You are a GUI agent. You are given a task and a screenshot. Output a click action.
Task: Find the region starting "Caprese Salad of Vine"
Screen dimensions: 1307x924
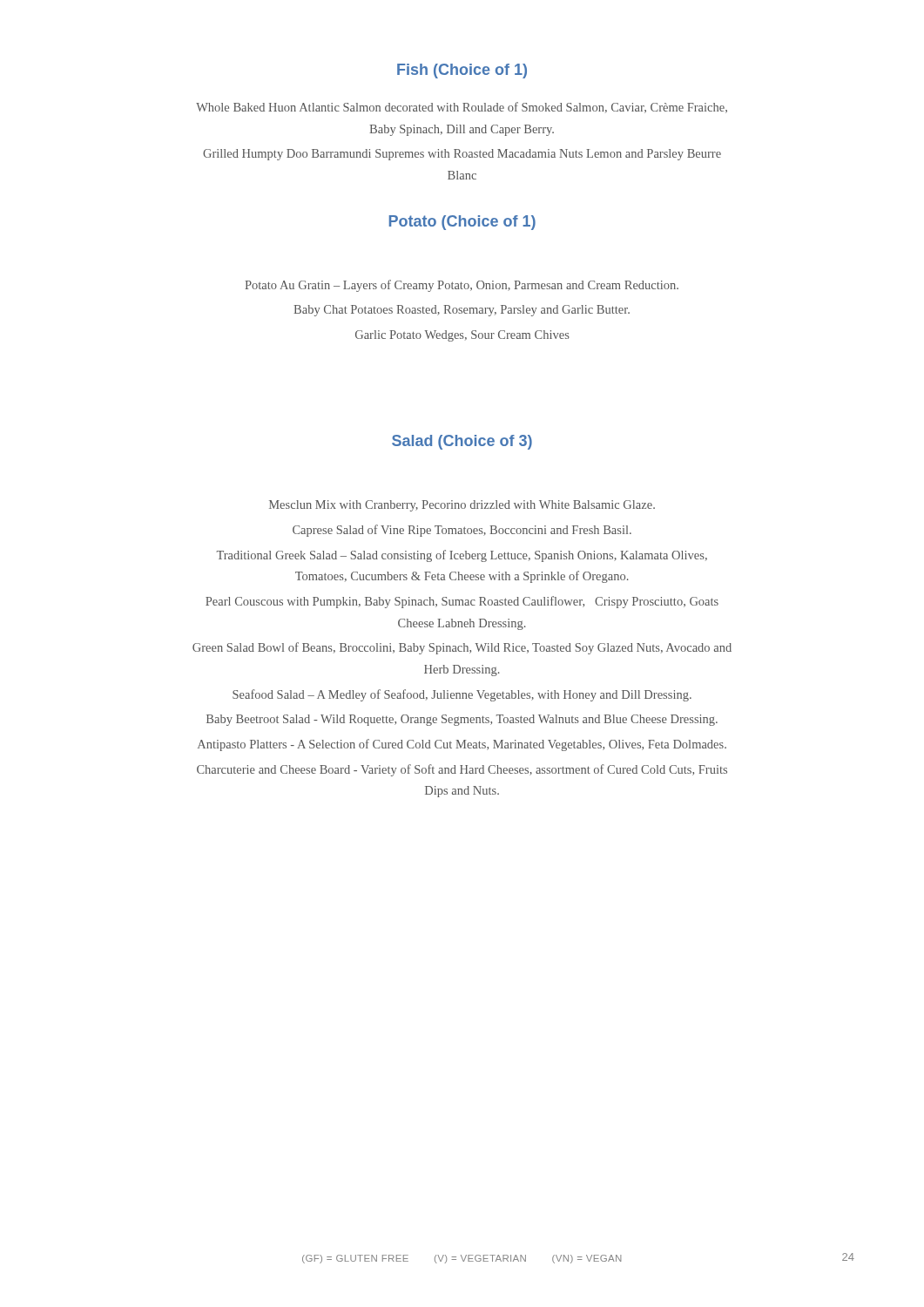462,530
